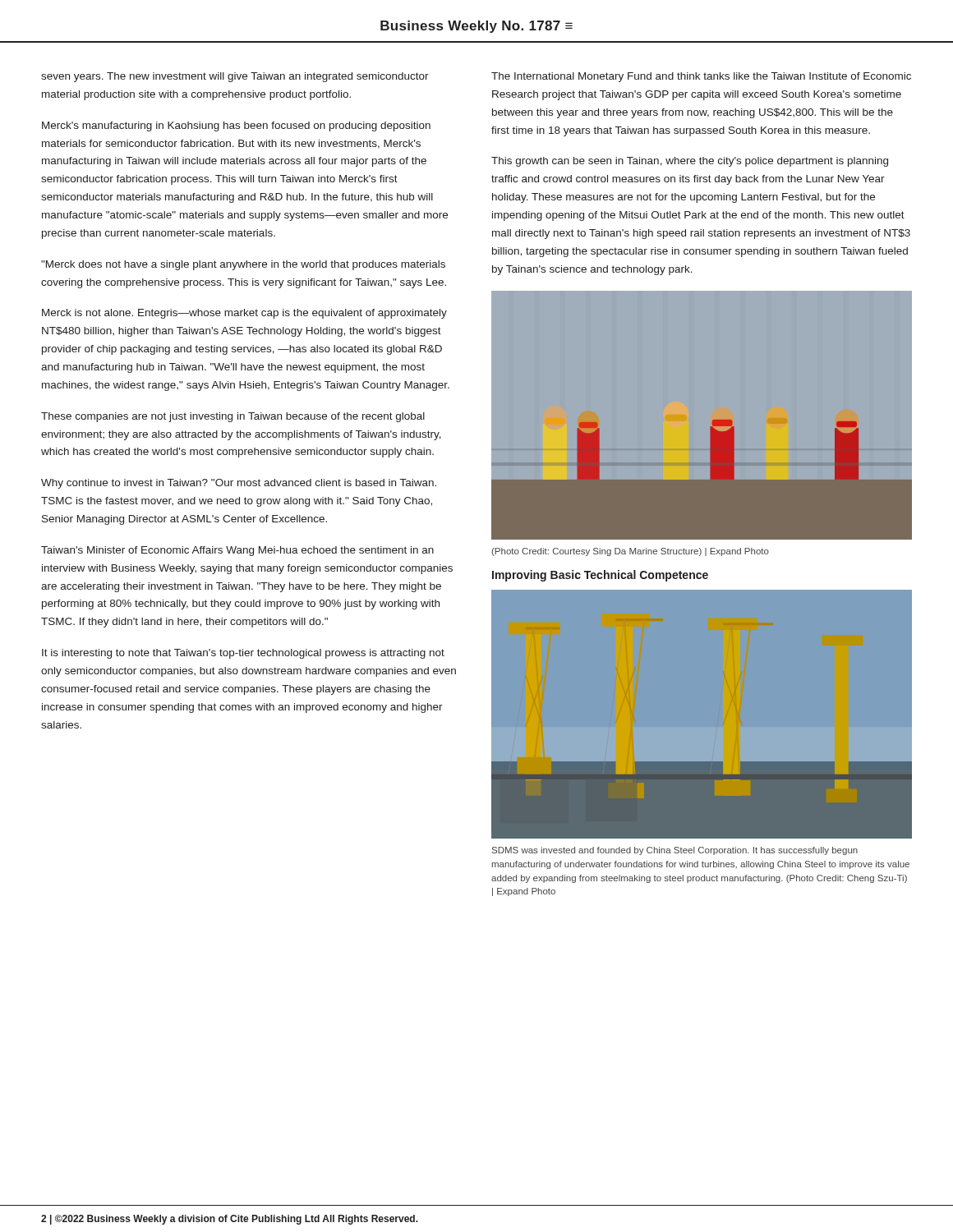Click on the region starting "Merck is not alone. Entegris—whose market cap"

pyautogui.click(x=246, y=349)
